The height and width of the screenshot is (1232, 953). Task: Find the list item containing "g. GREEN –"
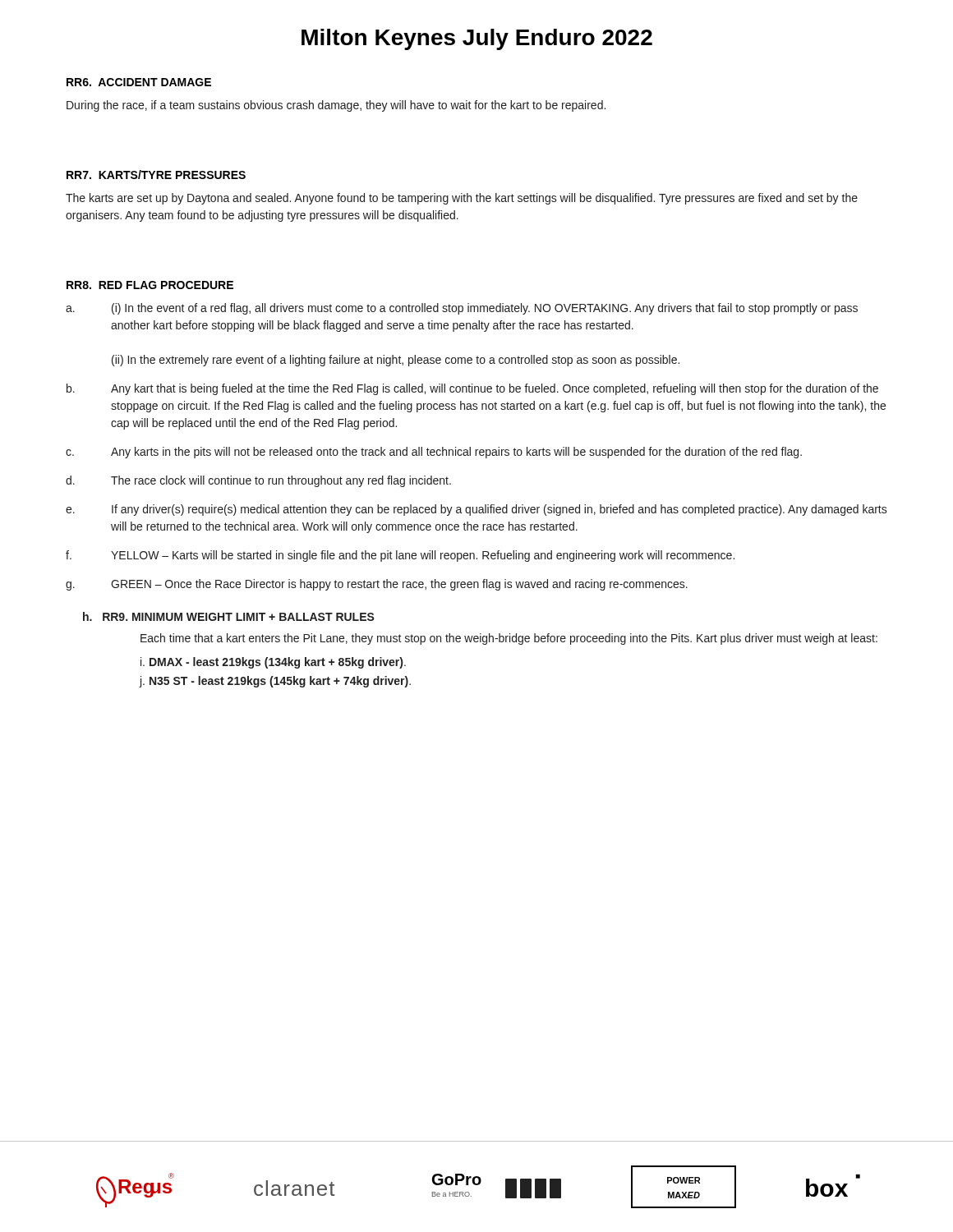[x=476, y=588]
